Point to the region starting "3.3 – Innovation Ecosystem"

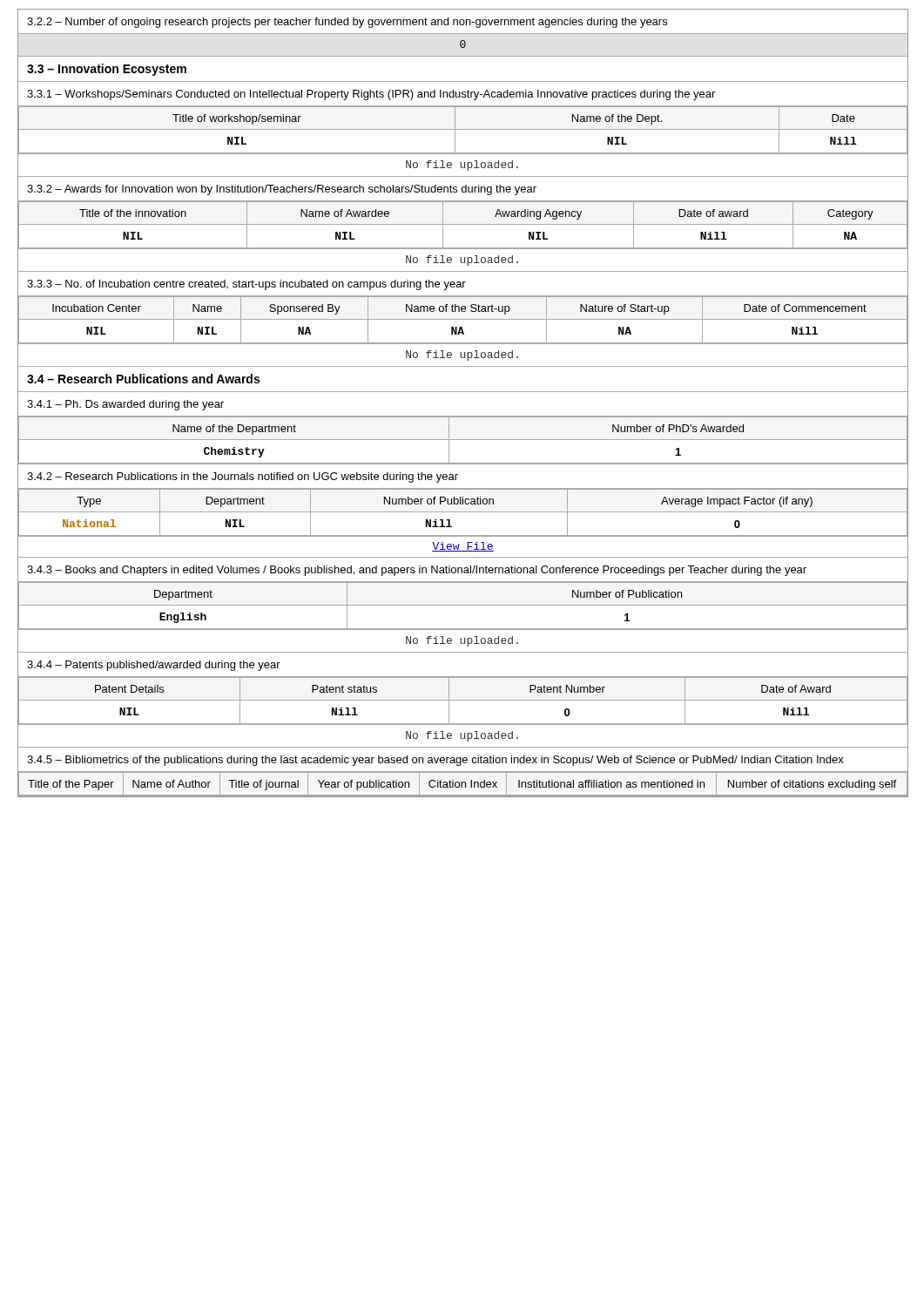tap(107, 69)
